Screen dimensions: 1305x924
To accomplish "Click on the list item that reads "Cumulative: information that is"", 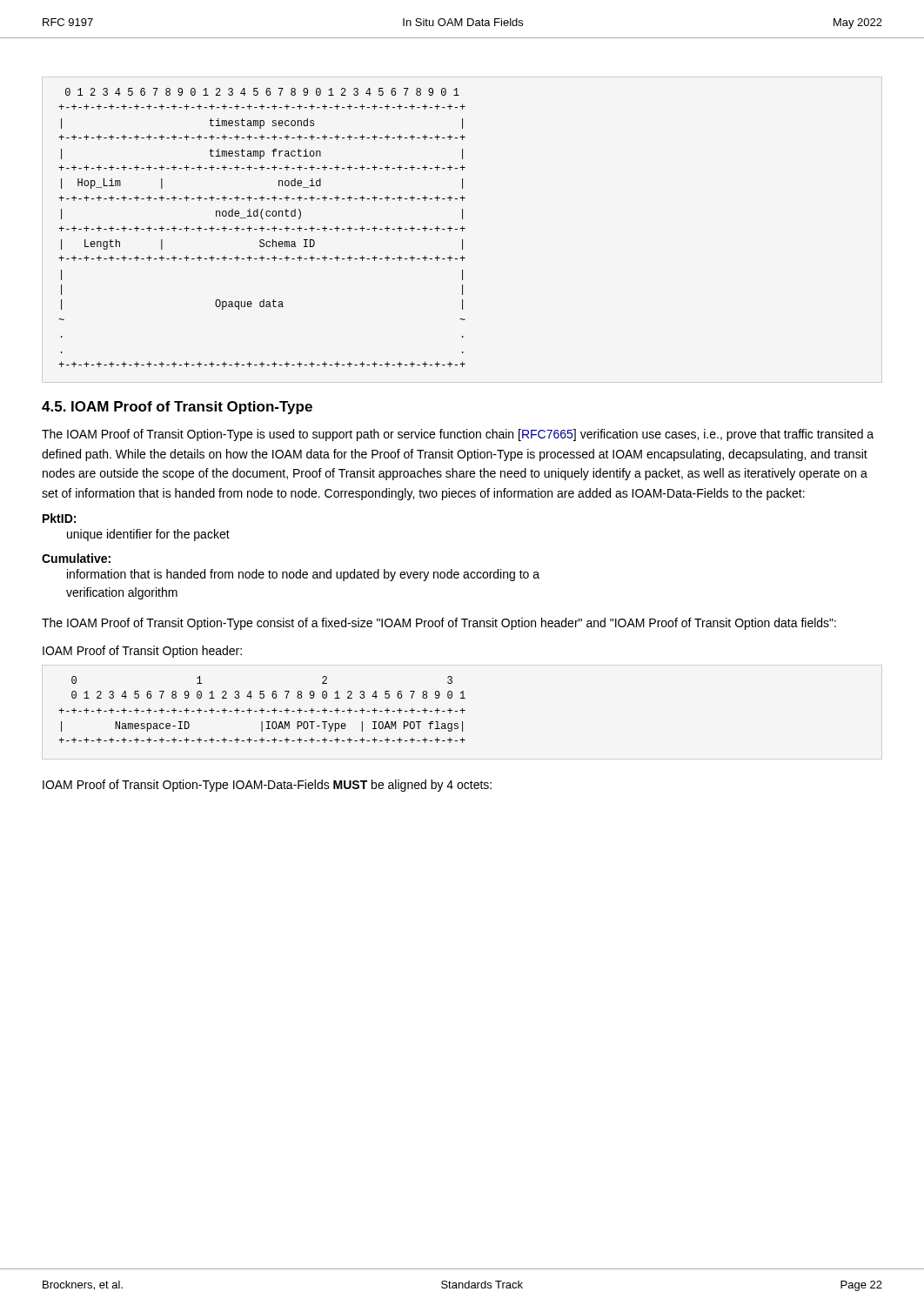I will (x=462, y=577).
